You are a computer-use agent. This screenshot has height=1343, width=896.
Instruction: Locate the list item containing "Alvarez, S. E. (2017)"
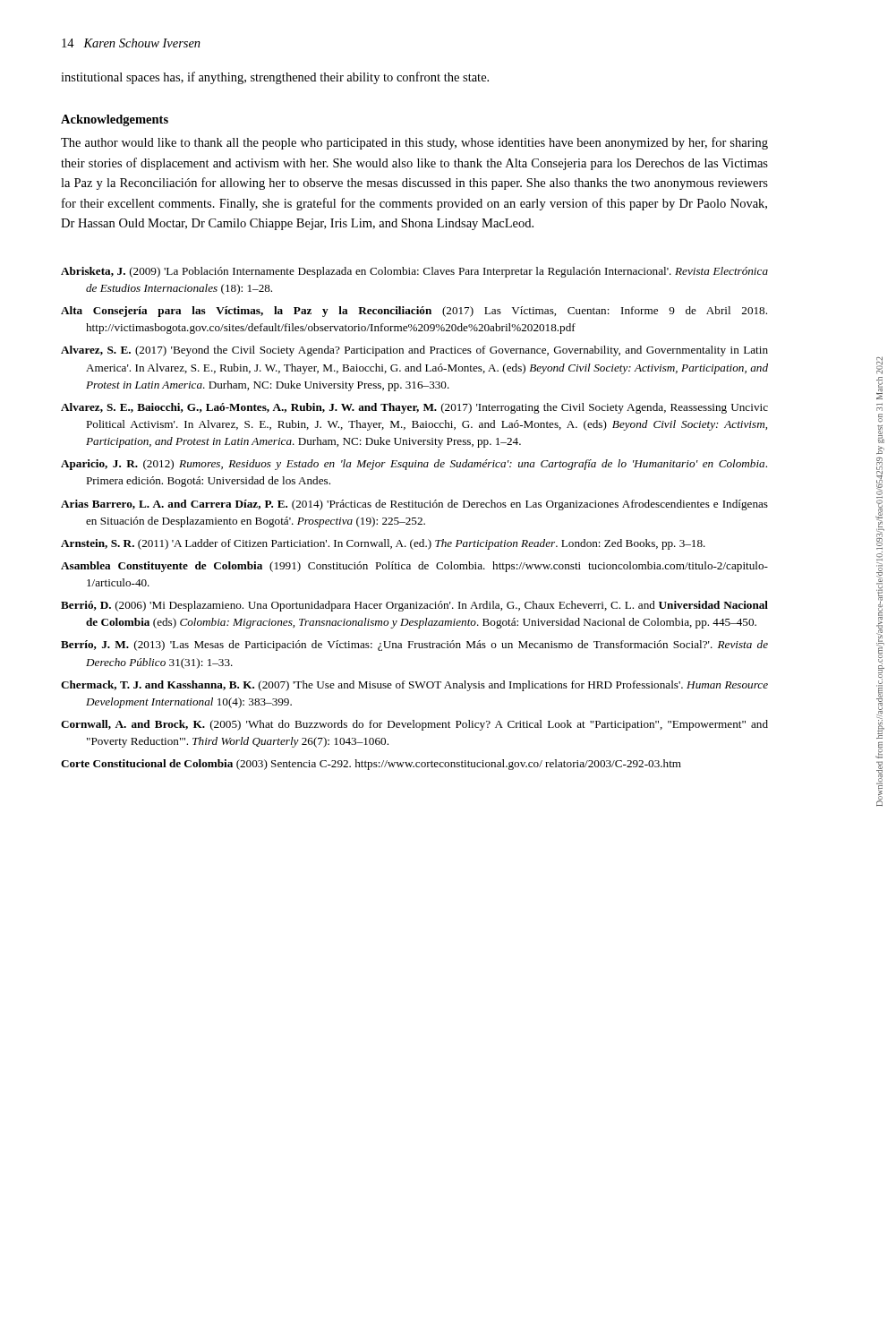pos(414,367)
